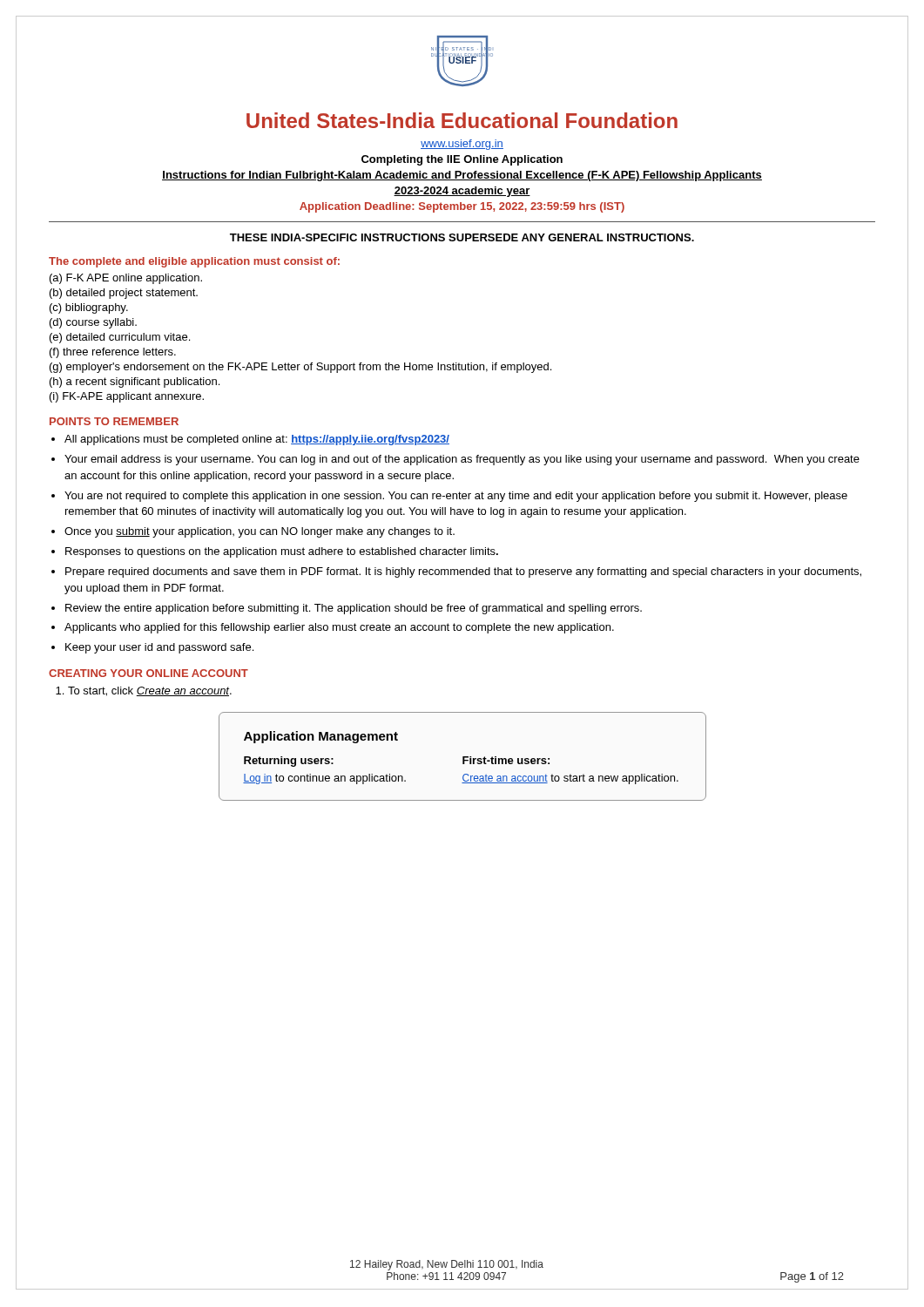Navigate to the block starting "CREATING YOUR ONLINE ACCOUNT"
The width and height of the screenshot is (924, 1307).
(148, 673)
